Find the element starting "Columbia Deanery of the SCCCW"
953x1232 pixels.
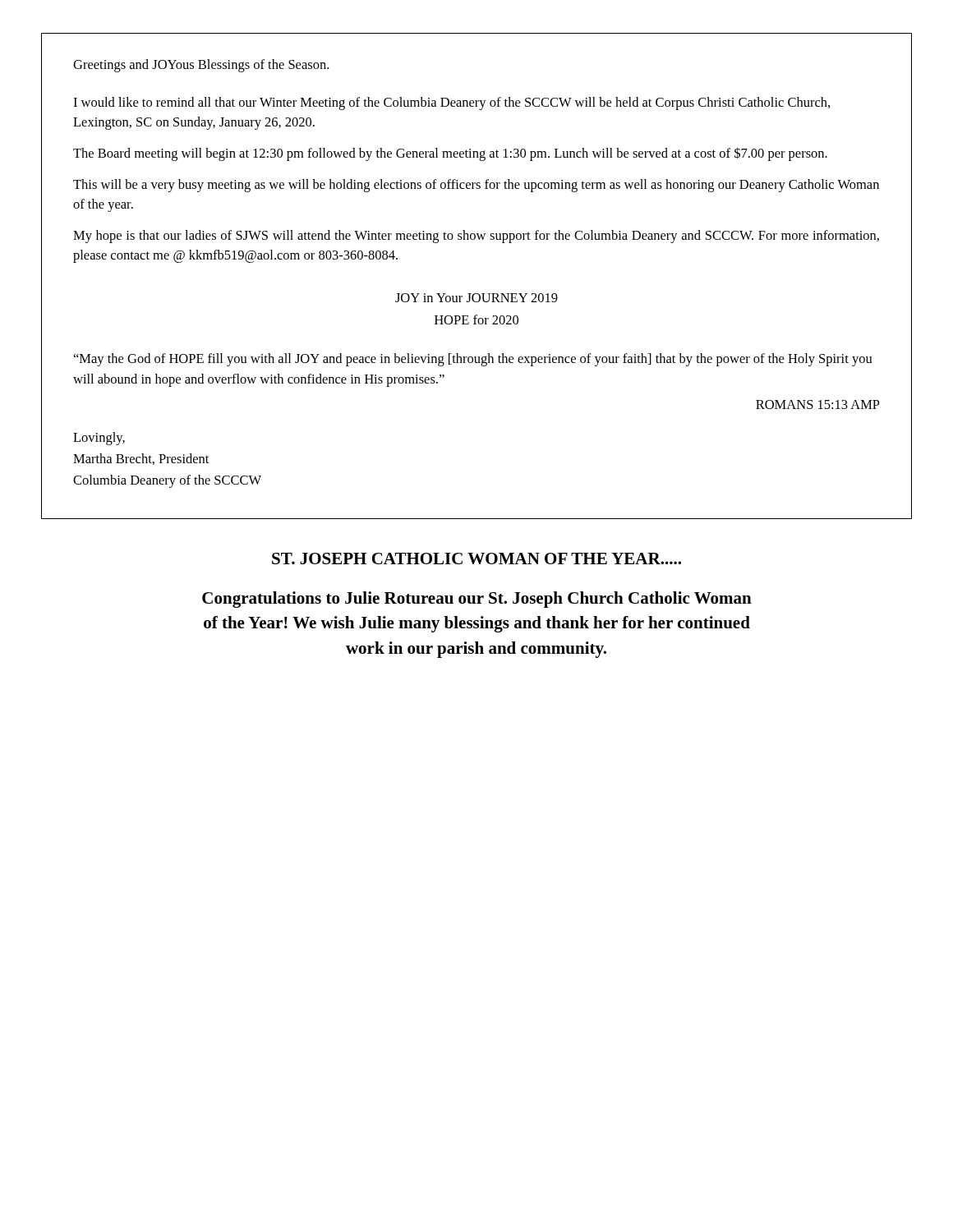(167, 480)
